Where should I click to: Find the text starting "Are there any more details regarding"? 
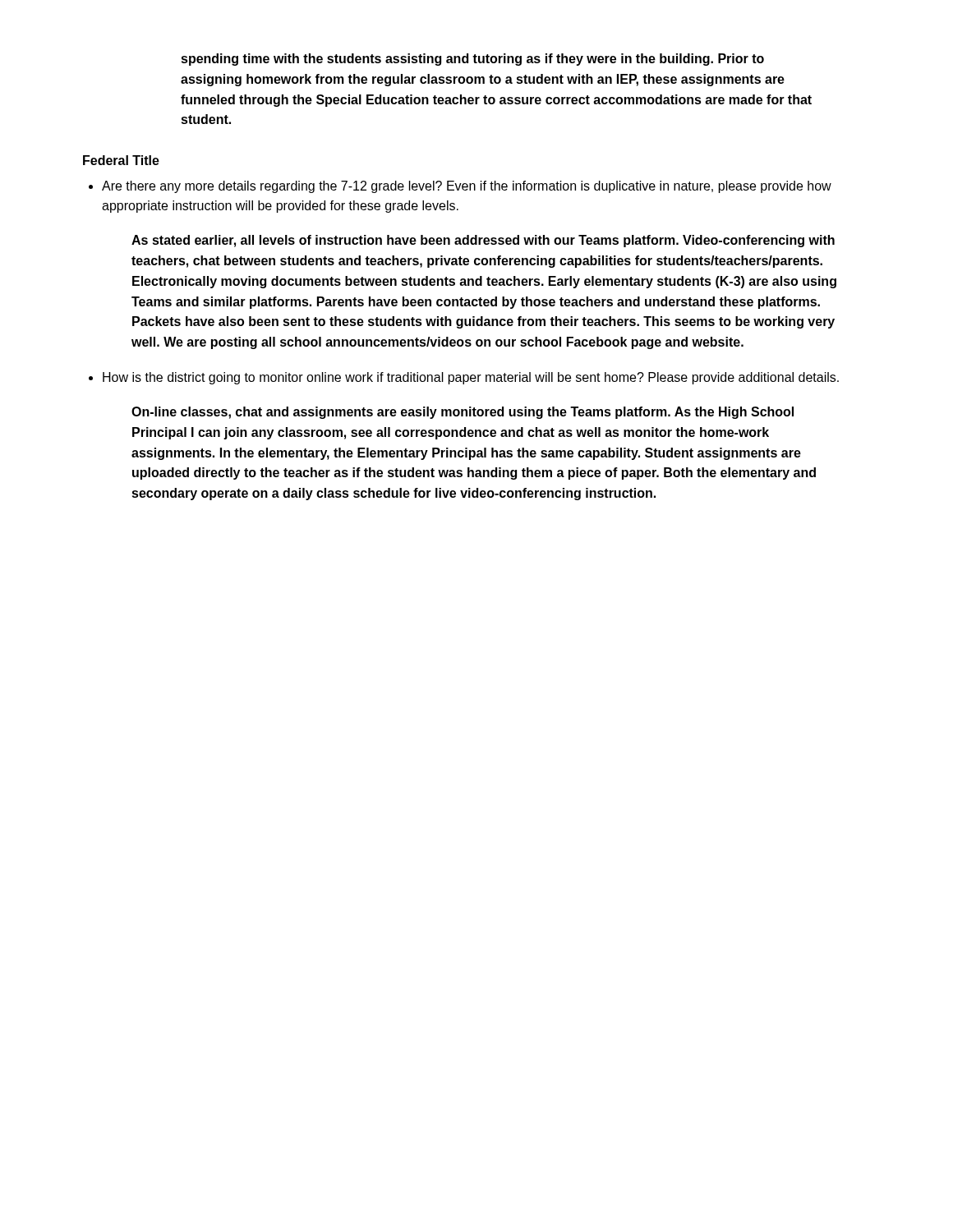[466, 196]
